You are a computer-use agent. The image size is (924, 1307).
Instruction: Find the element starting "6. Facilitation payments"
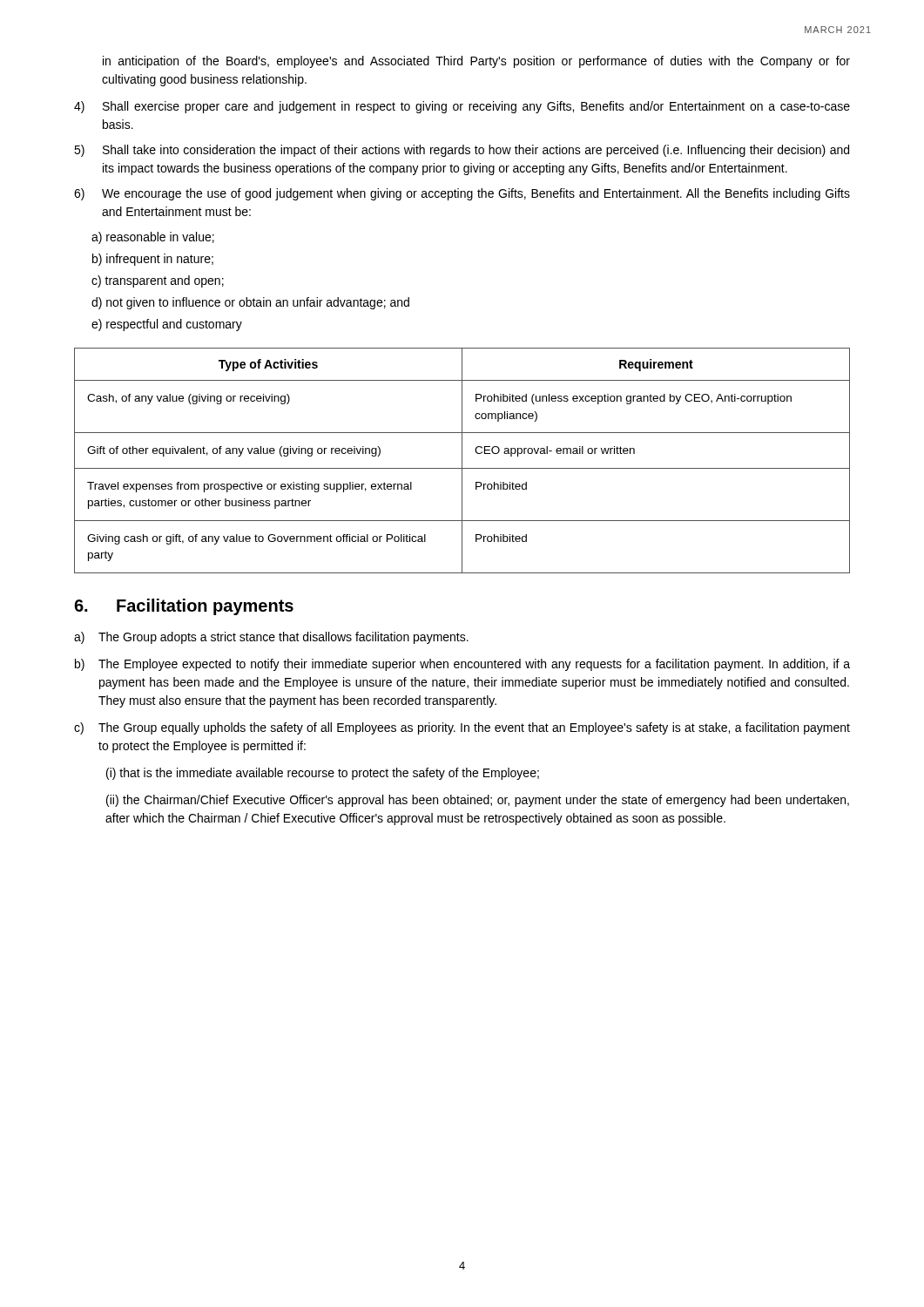[x=184, y=606]
